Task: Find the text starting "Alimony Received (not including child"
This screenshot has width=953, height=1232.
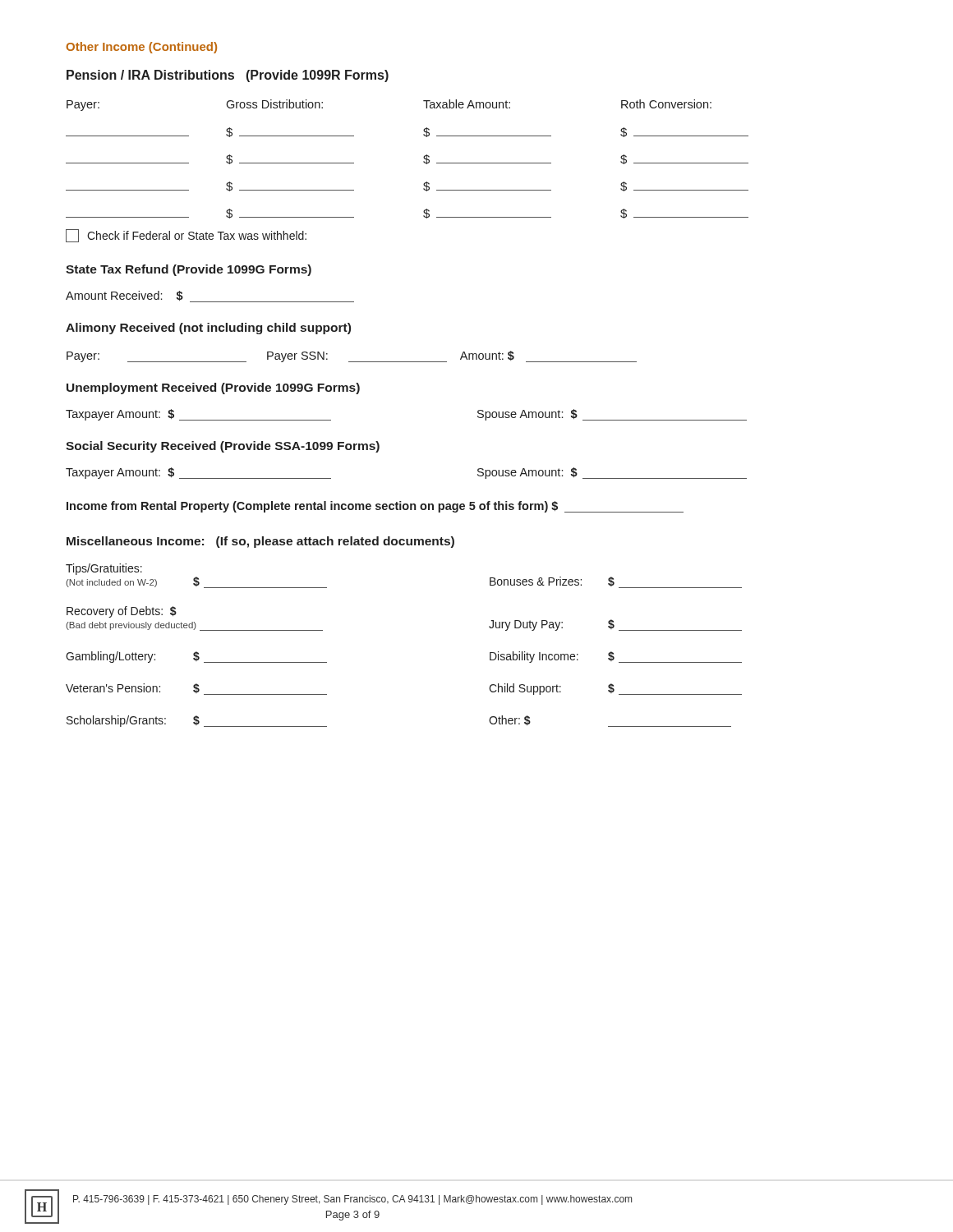Action: (x=209, y=327)
